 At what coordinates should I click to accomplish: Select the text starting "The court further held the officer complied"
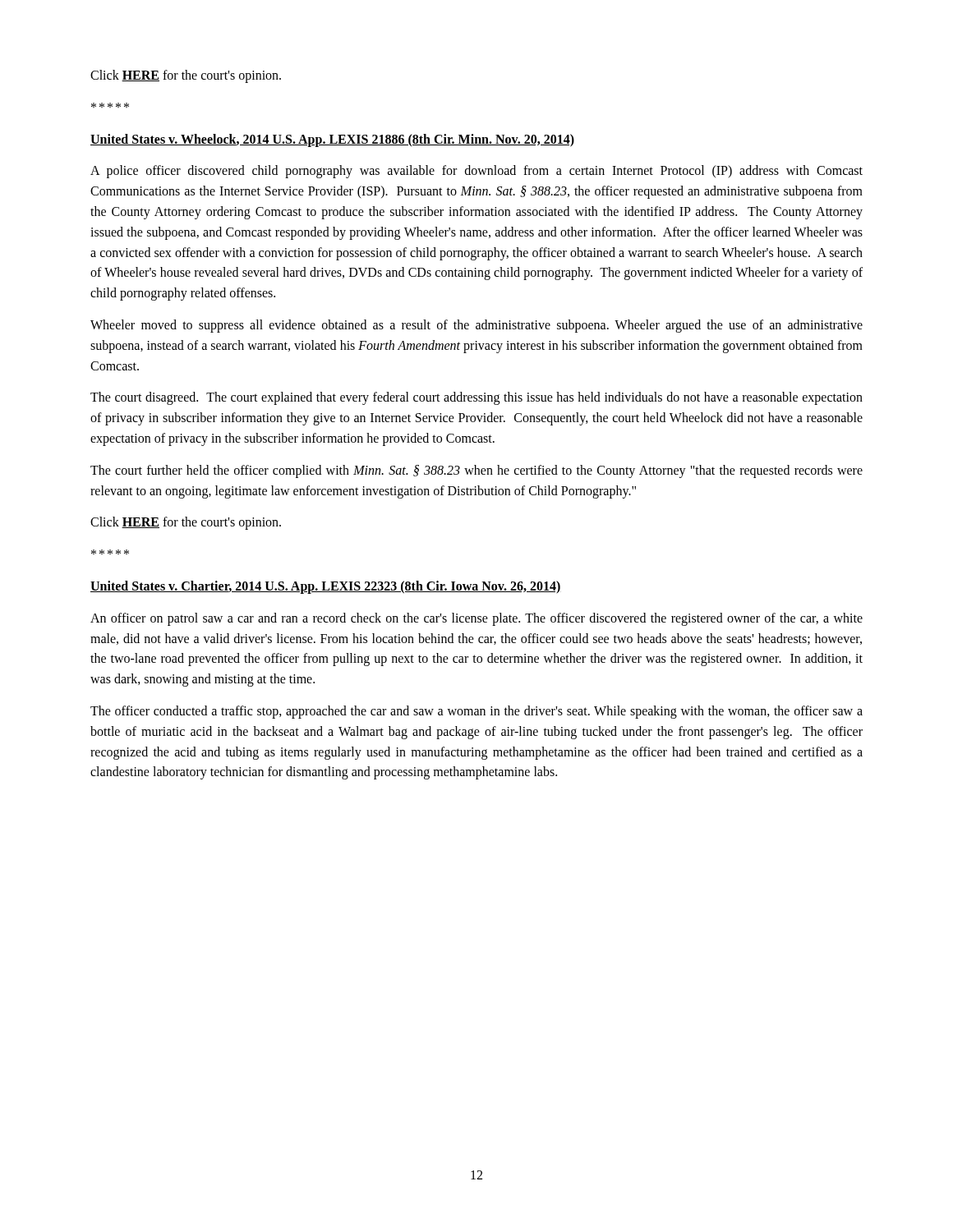tap(476, 480)
